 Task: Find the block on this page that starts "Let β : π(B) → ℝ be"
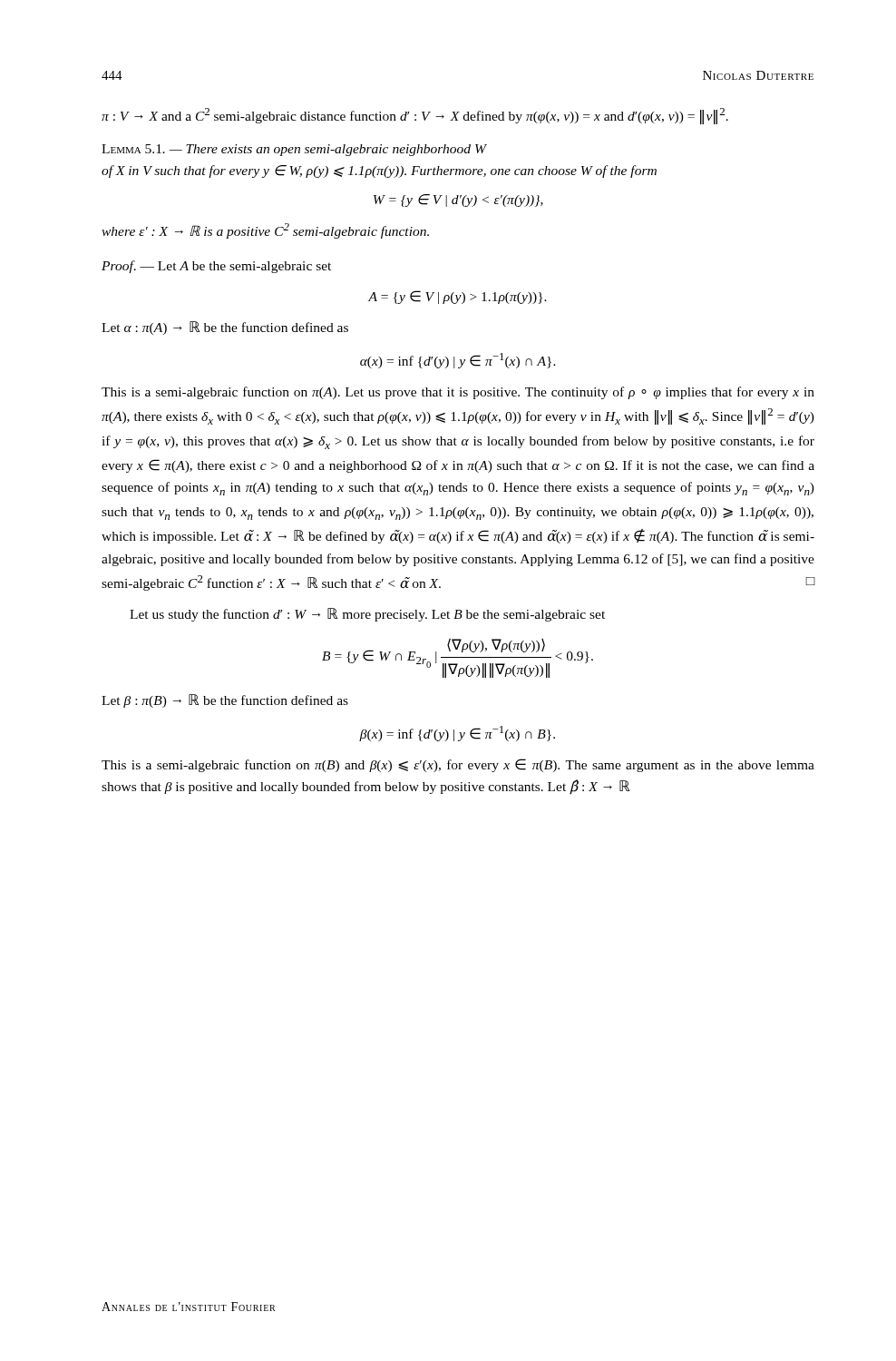[225, 701]
